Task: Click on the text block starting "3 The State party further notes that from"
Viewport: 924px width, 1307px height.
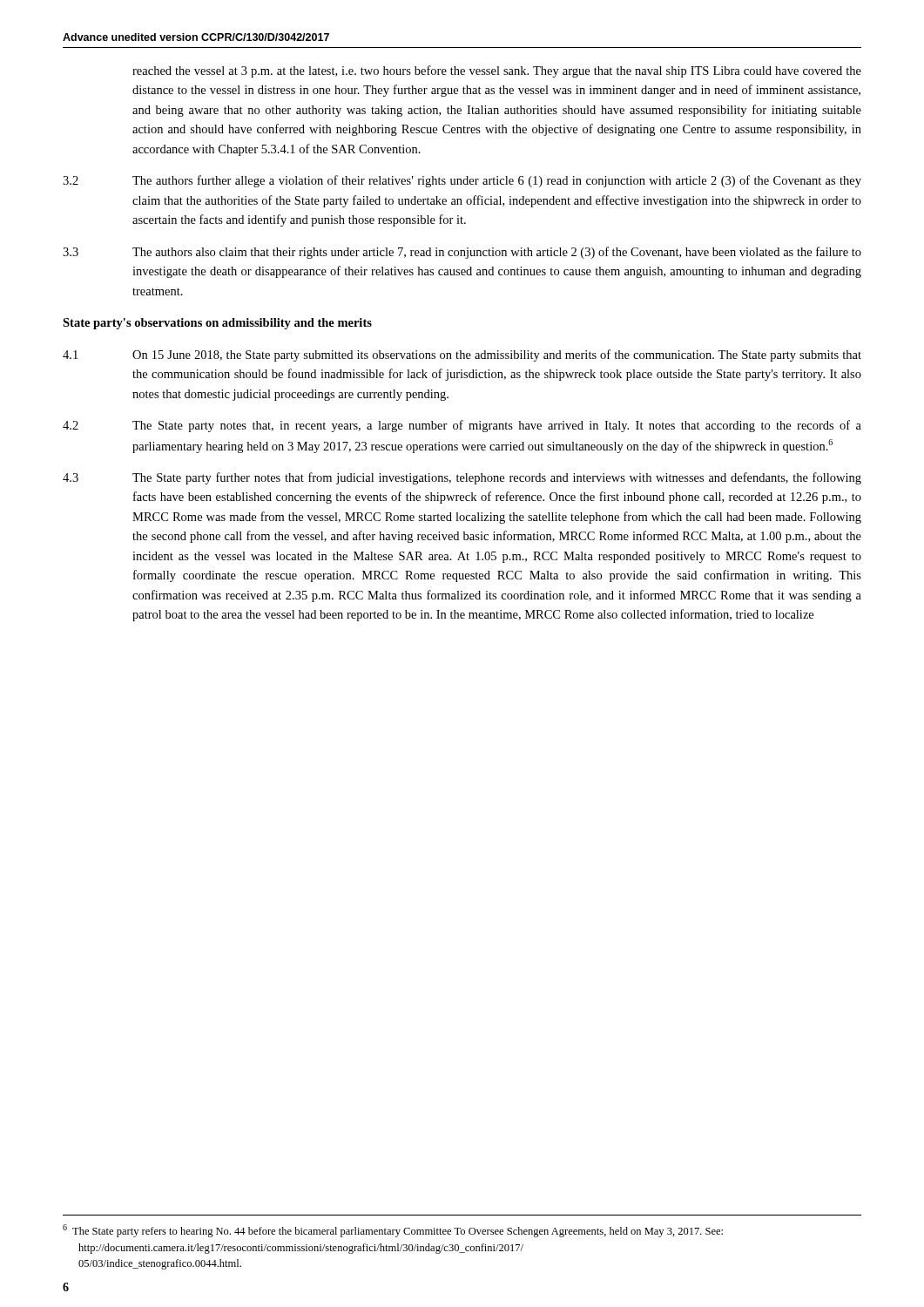Action: 462,546
